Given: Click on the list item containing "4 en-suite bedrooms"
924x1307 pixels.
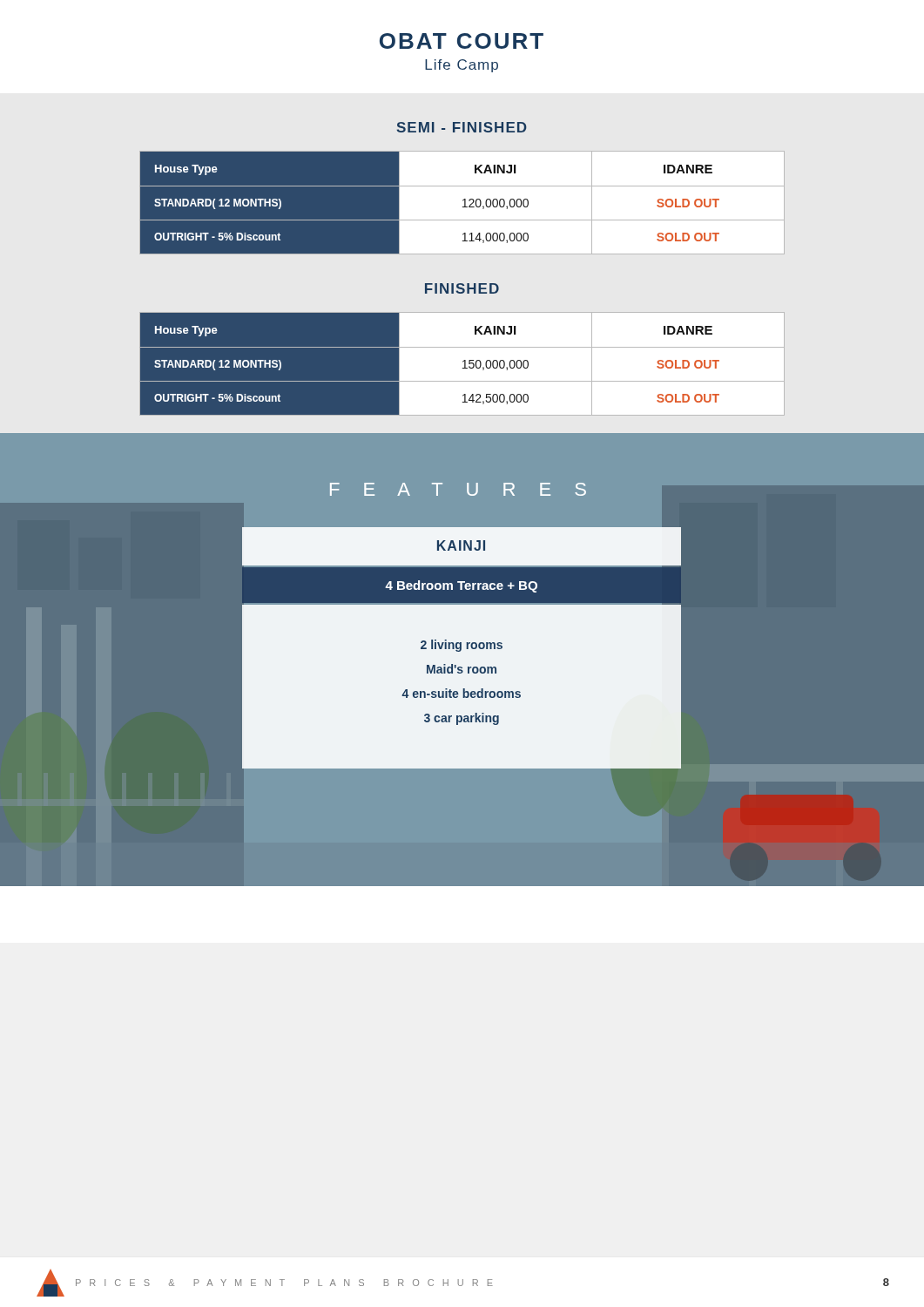Looking at the screenshot, I should 462,694.
